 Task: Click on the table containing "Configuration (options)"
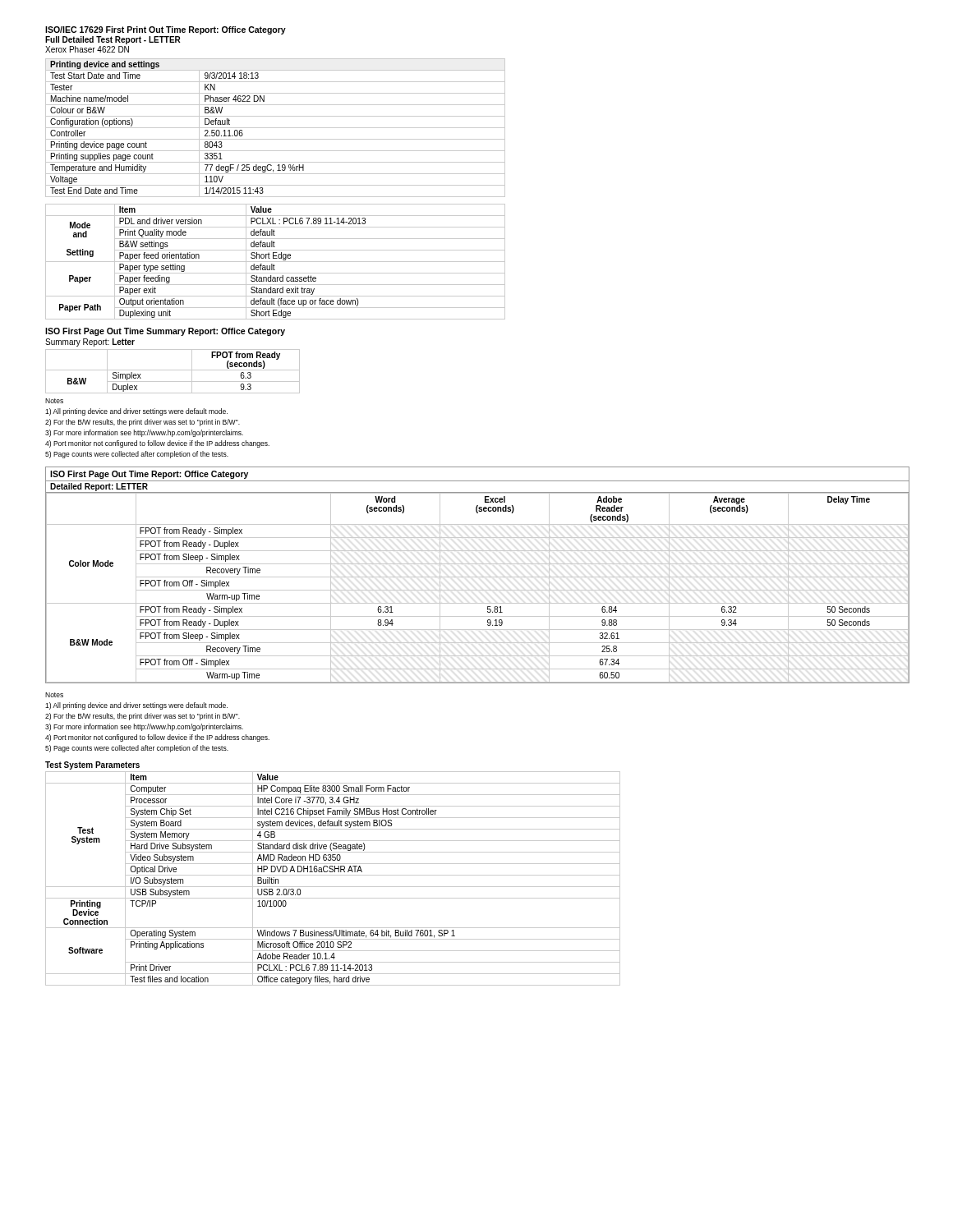coord(476,128)
